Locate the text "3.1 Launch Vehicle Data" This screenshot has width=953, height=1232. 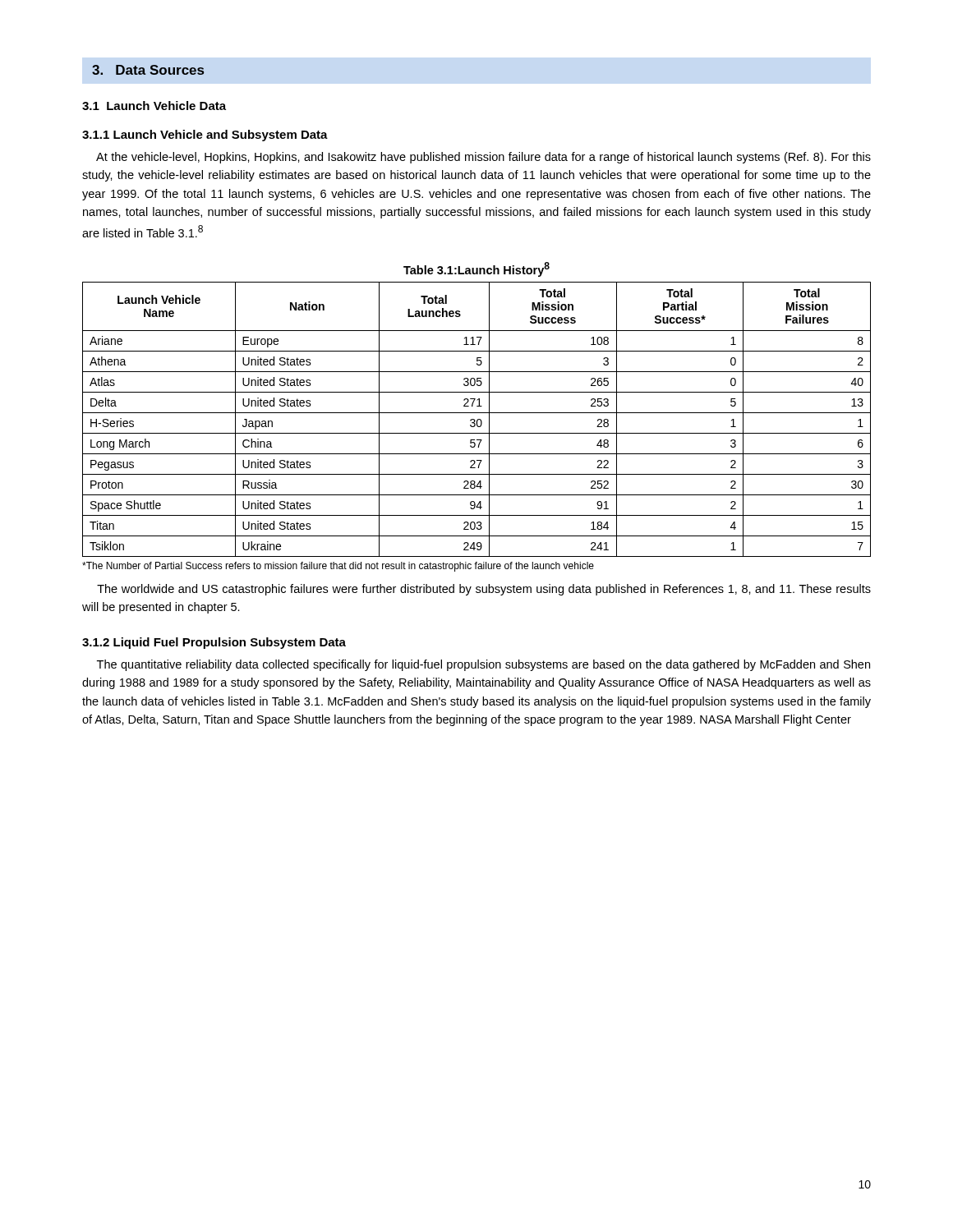(154, 106)
